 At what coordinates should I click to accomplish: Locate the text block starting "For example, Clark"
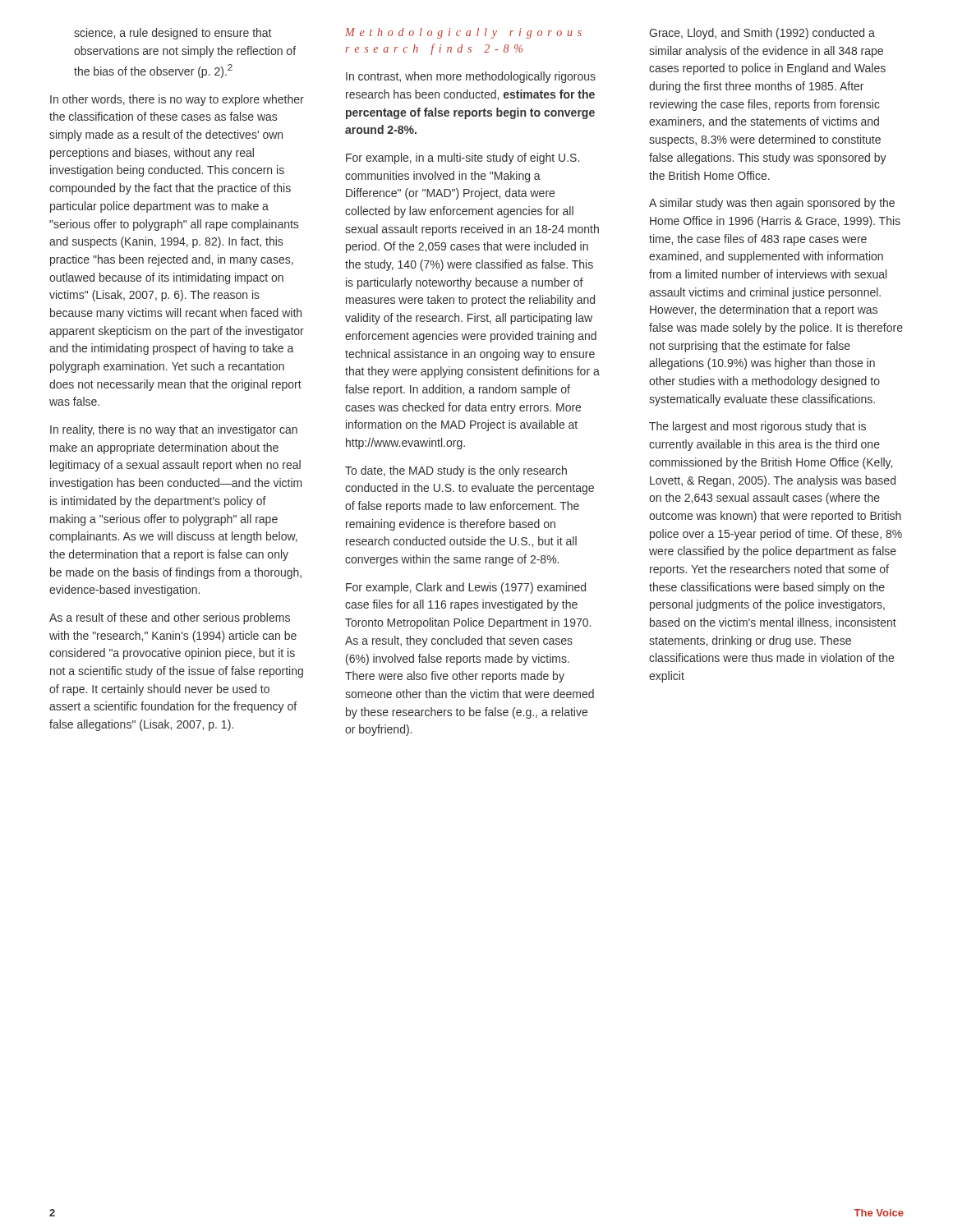coord(472,659)
